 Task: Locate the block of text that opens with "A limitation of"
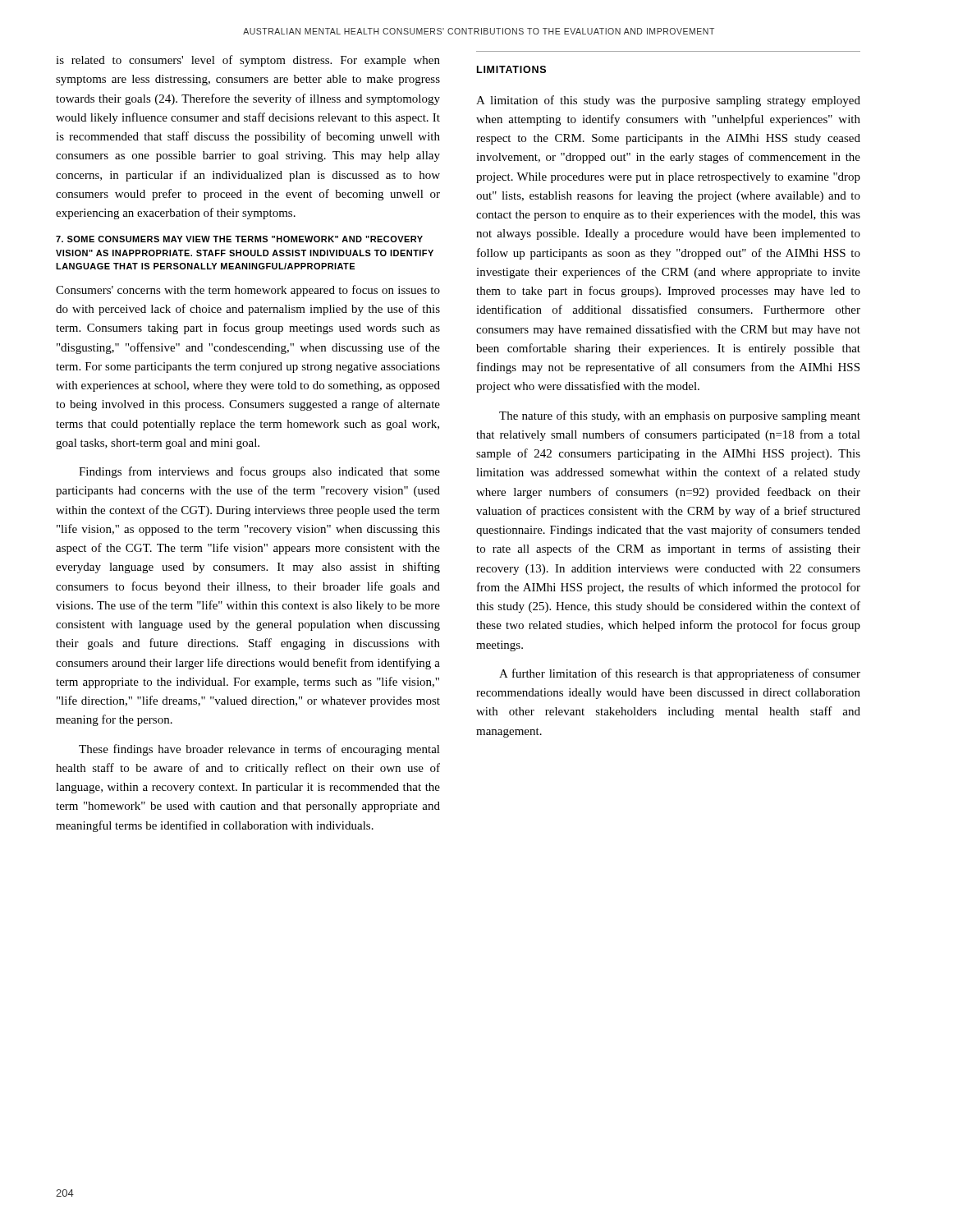coord(668,416)
